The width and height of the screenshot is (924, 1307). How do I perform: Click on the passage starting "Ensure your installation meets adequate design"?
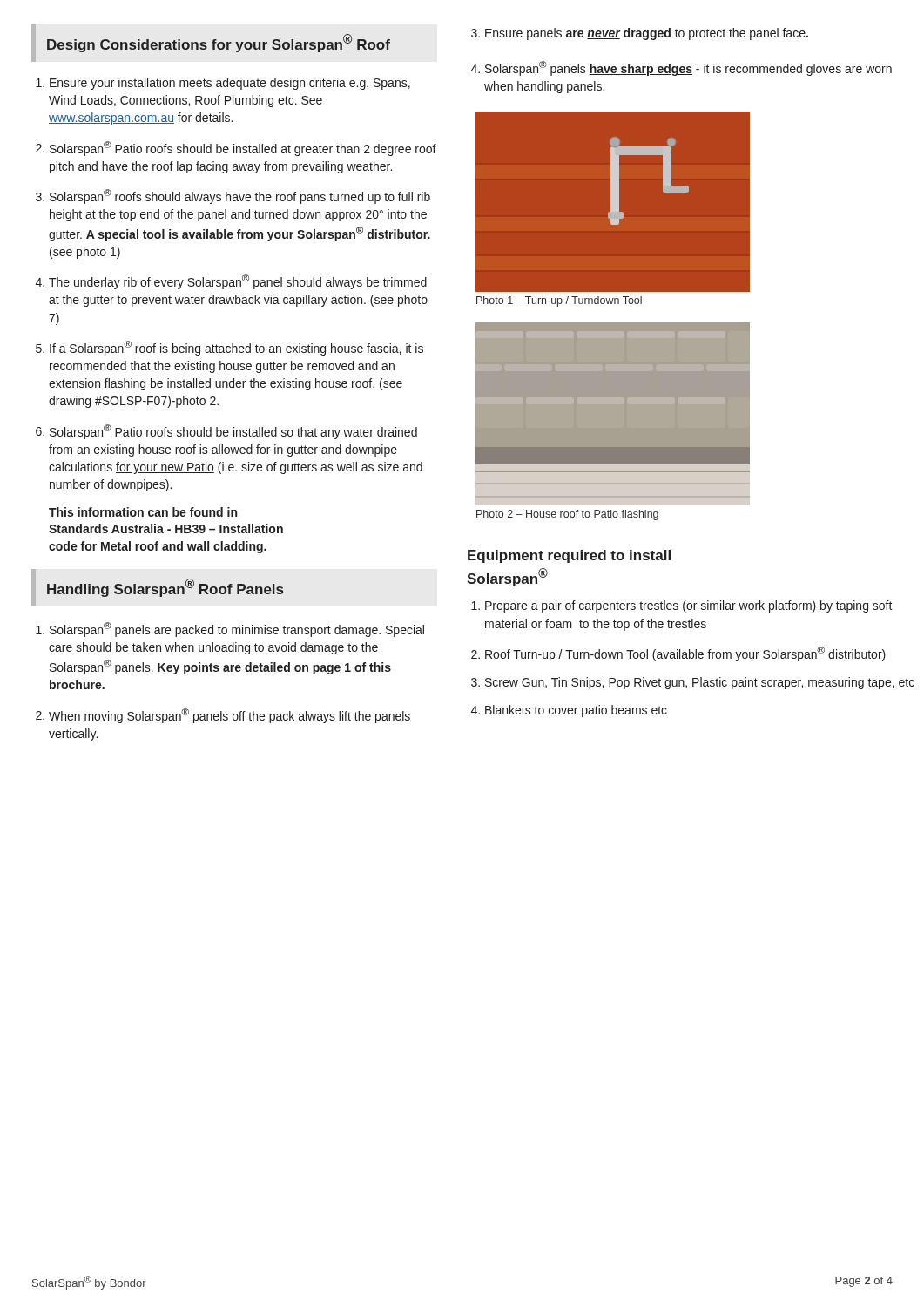[x=230, y=100]
